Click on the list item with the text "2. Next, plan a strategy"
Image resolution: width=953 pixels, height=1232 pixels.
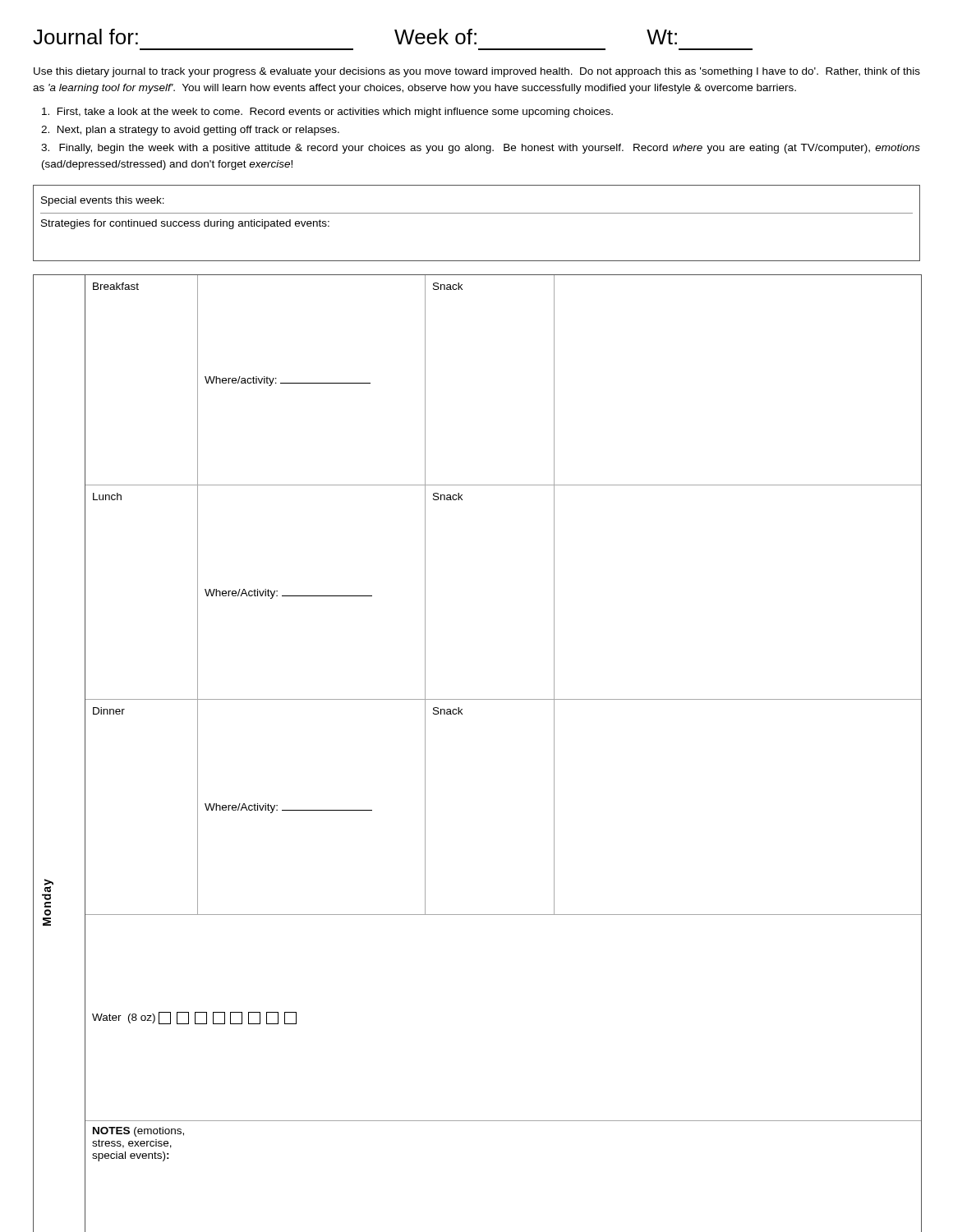click(190, 129)
